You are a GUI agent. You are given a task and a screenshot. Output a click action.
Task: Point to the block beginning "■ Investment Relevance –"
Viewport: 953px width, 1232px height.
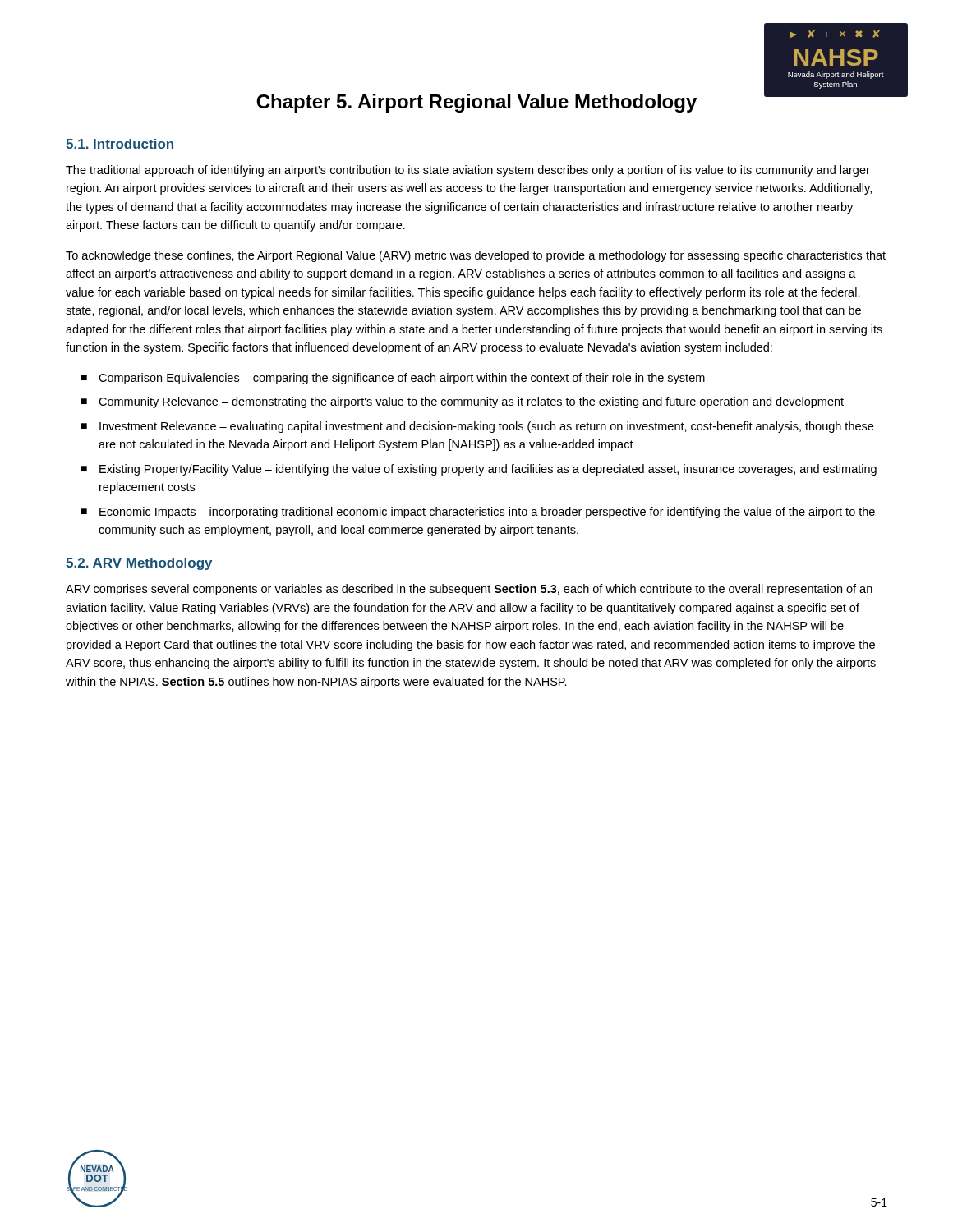[484, 435]
